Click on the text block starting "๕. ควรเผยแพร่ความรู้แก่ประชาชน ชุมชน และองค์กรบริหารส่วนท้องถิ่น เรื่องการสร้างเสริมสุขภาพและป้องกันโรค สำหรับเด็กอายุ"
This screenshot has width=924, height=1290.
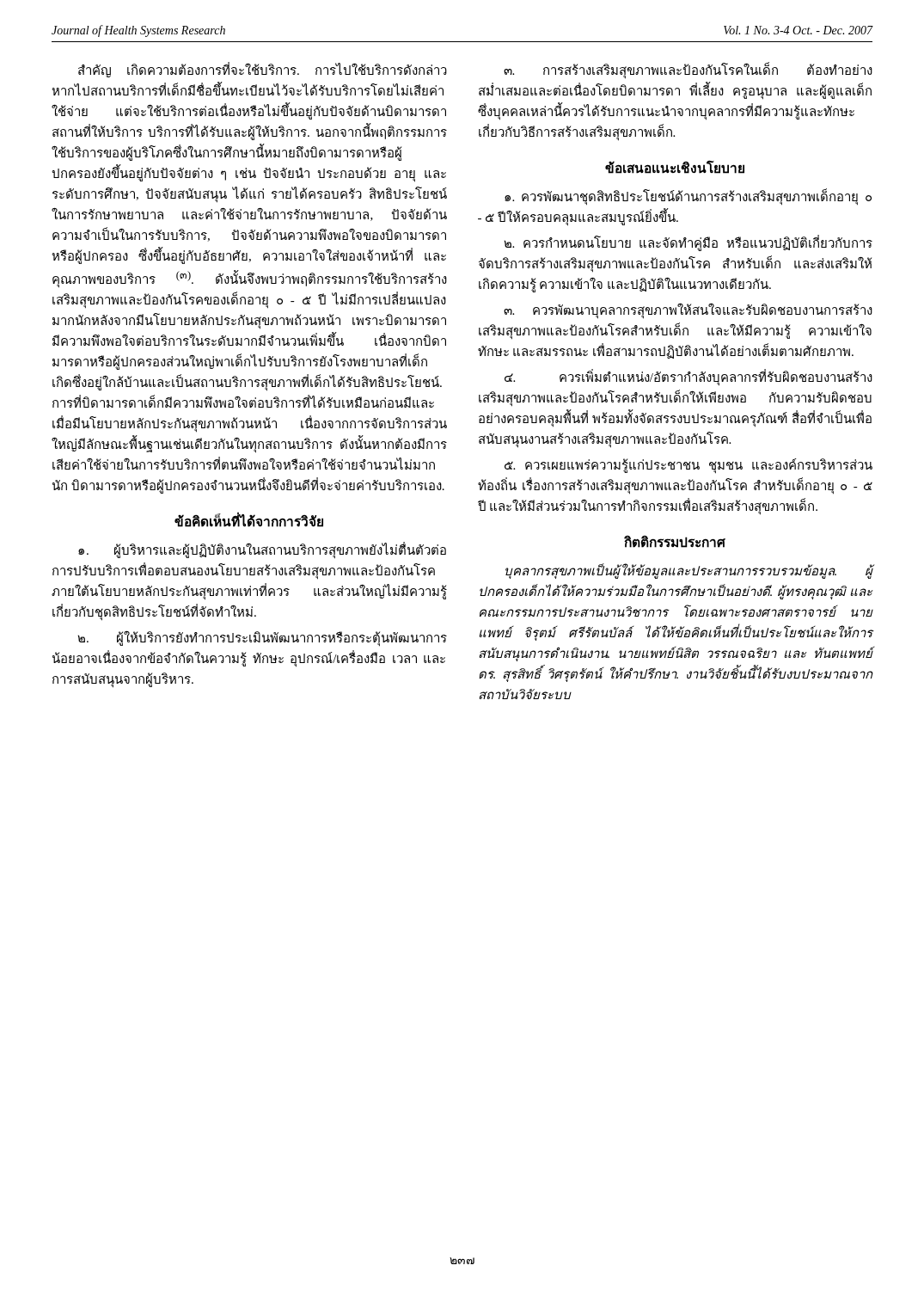tap(675, 486)
